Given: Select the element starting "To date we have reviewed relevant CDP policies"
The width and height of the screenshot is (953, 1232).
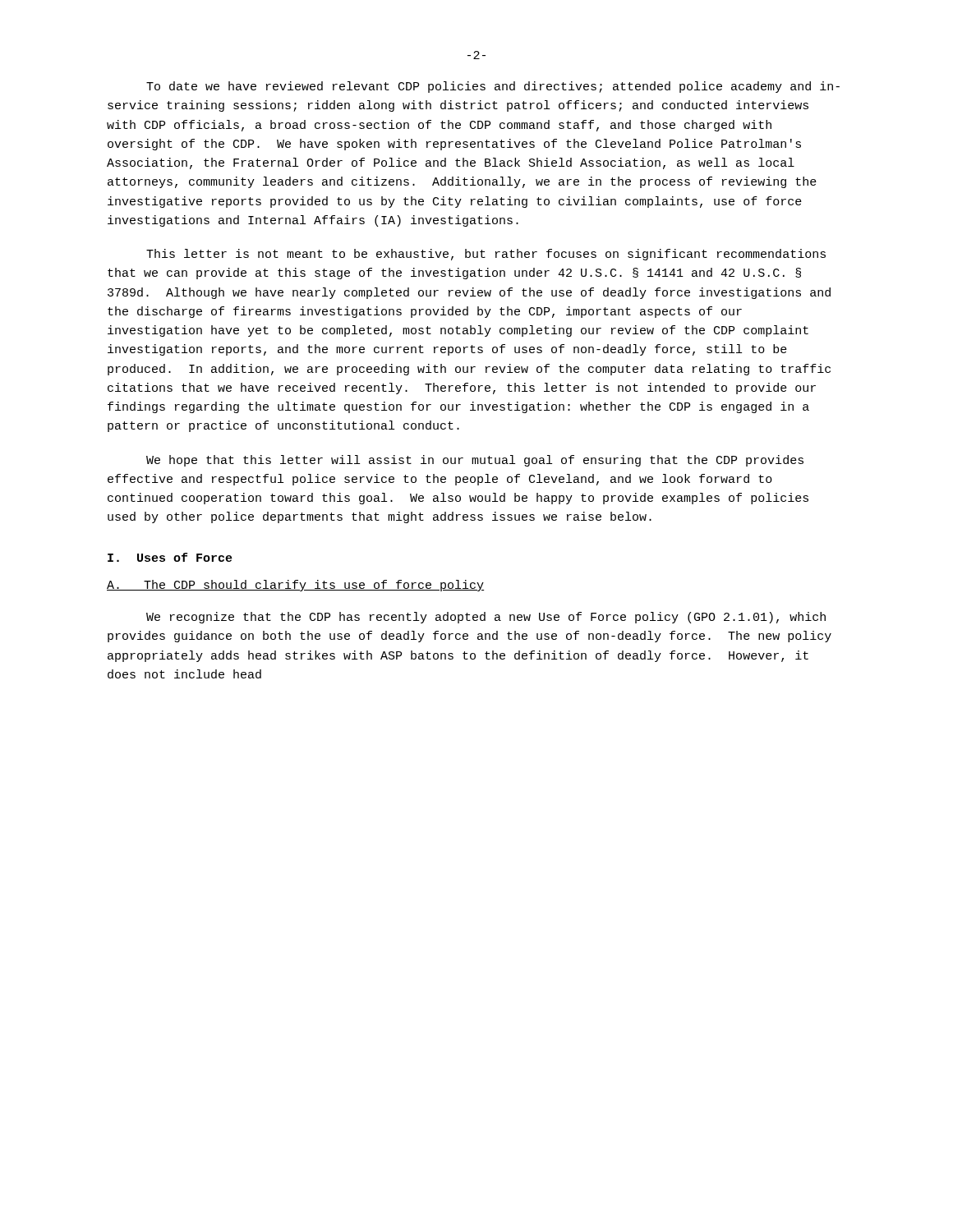Looking at the screenshot, I should click(x=474, y=154).
